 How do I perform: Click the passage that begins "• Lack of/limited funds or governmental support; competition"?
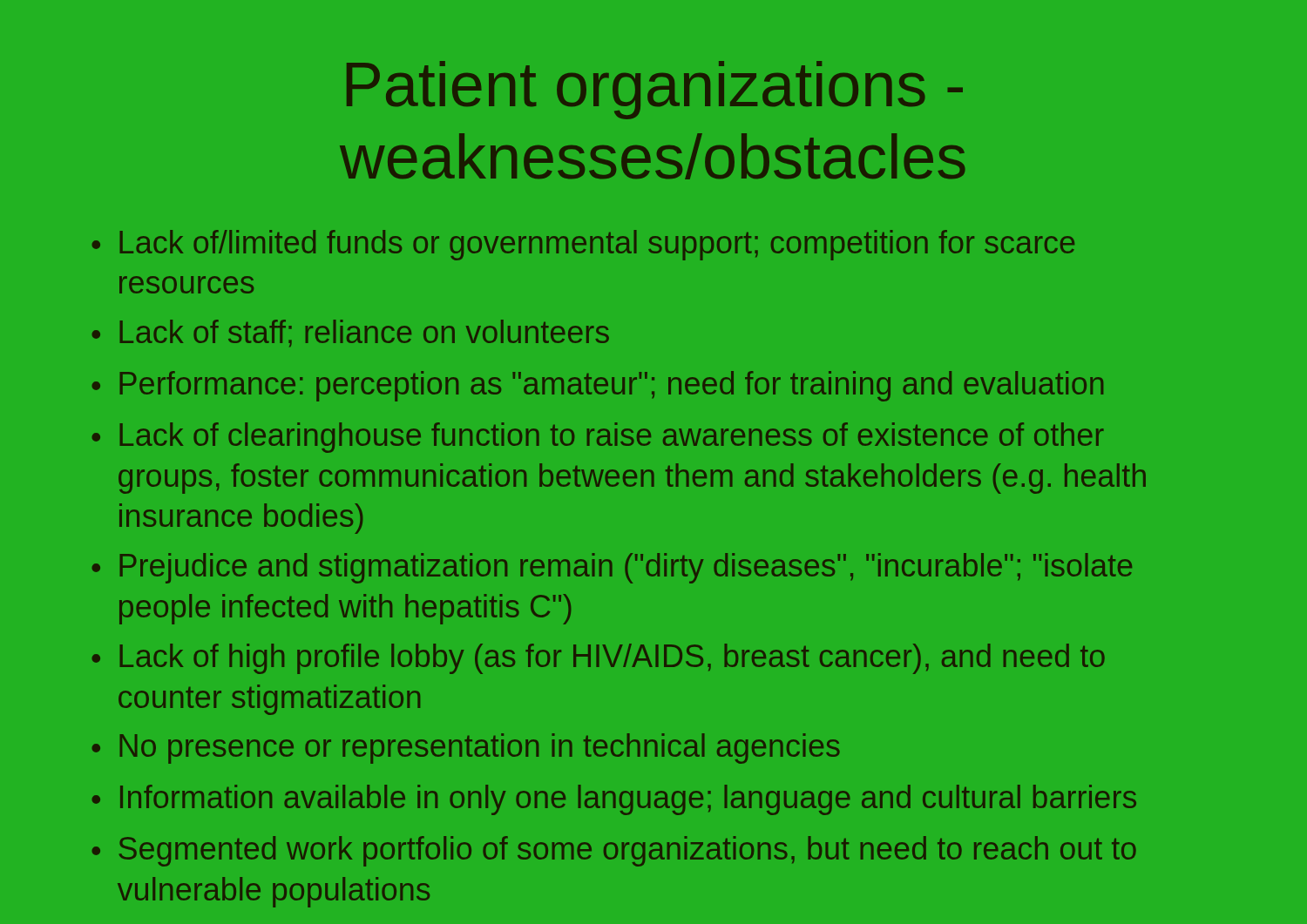coord(654,263)
